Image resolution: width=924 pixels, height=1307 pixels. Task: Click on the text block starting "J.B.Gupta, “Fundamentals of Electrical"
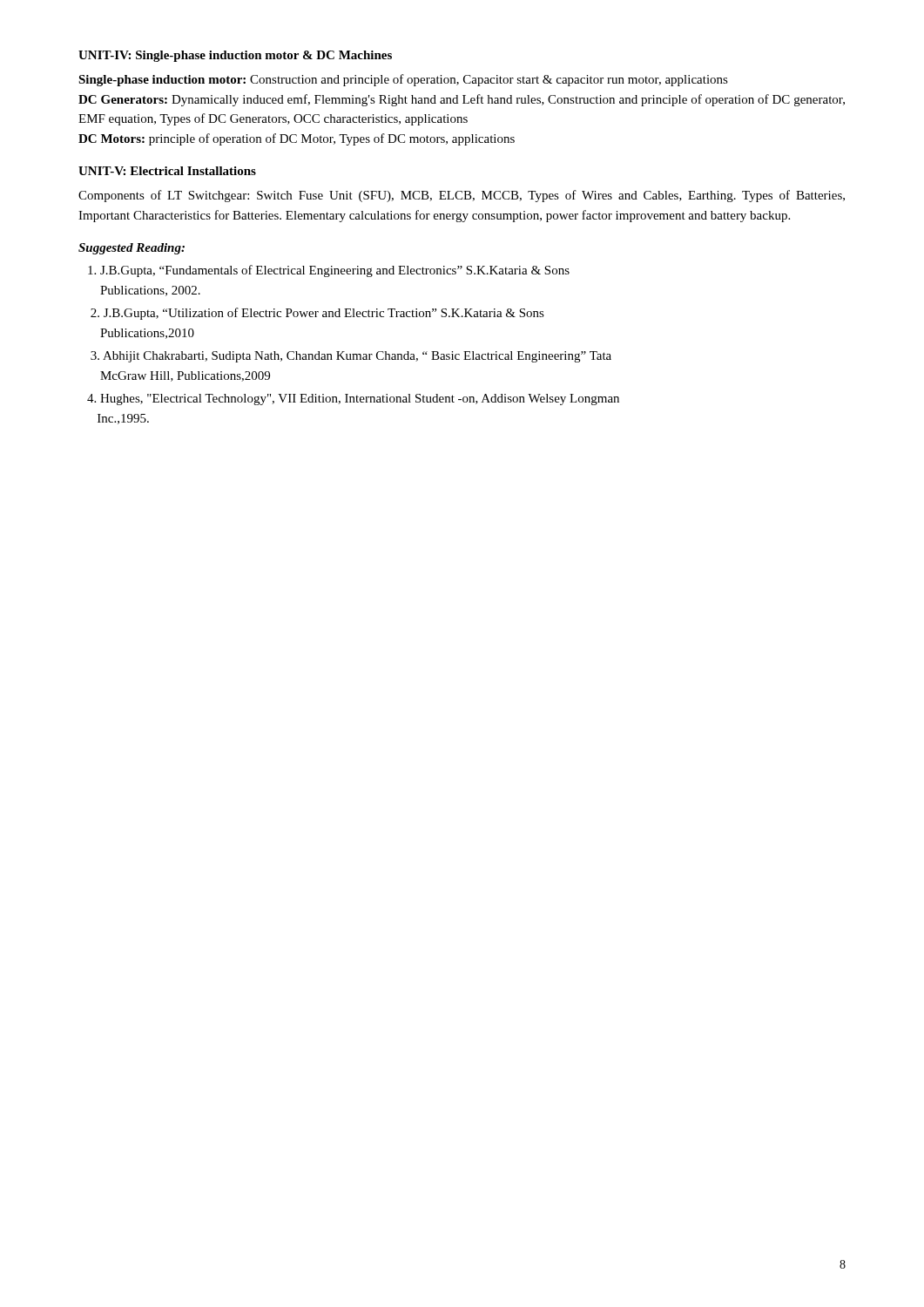(328, 280)
